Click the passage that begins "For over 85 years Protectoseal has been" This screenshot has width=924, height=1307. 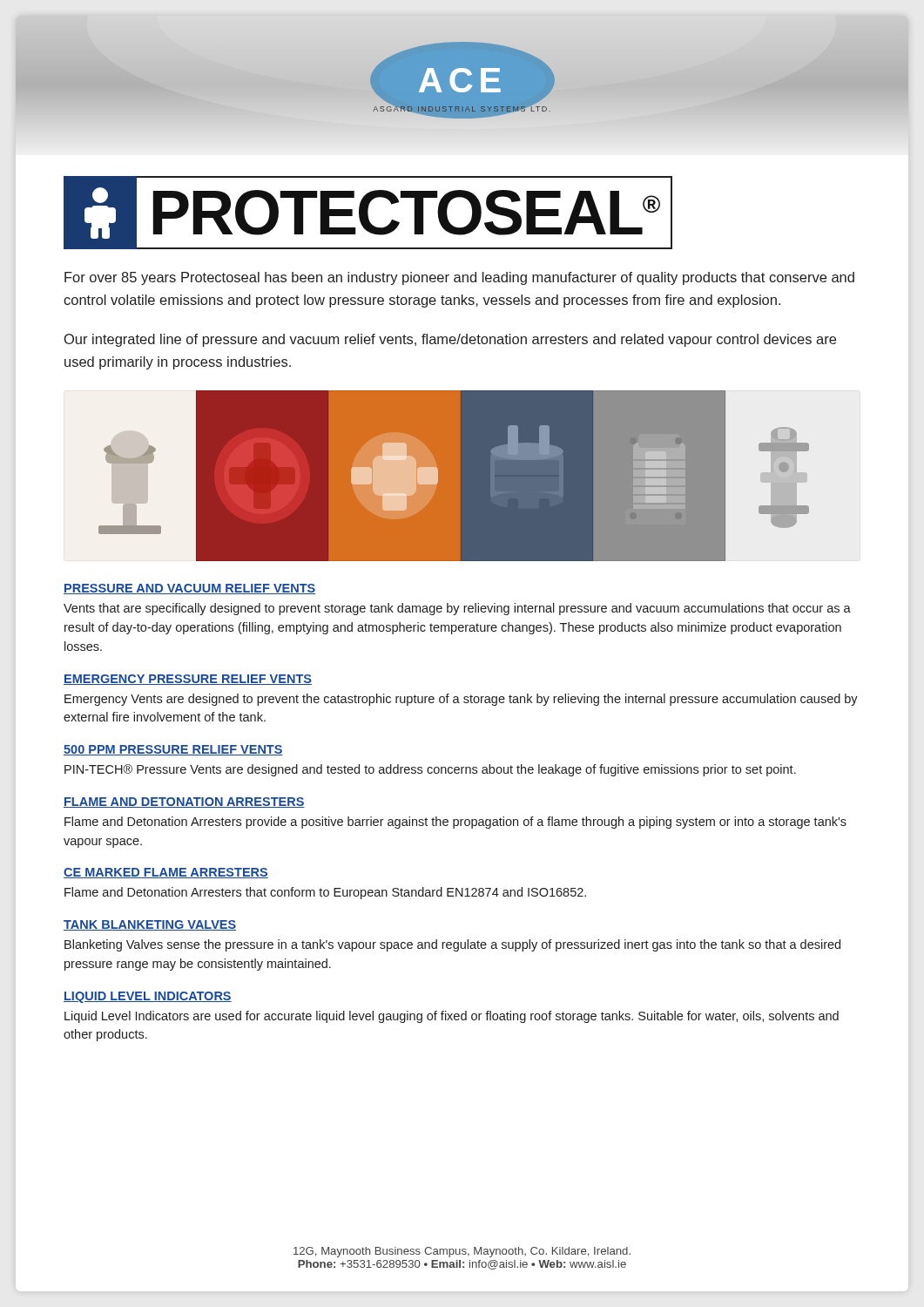pos(459,288)
